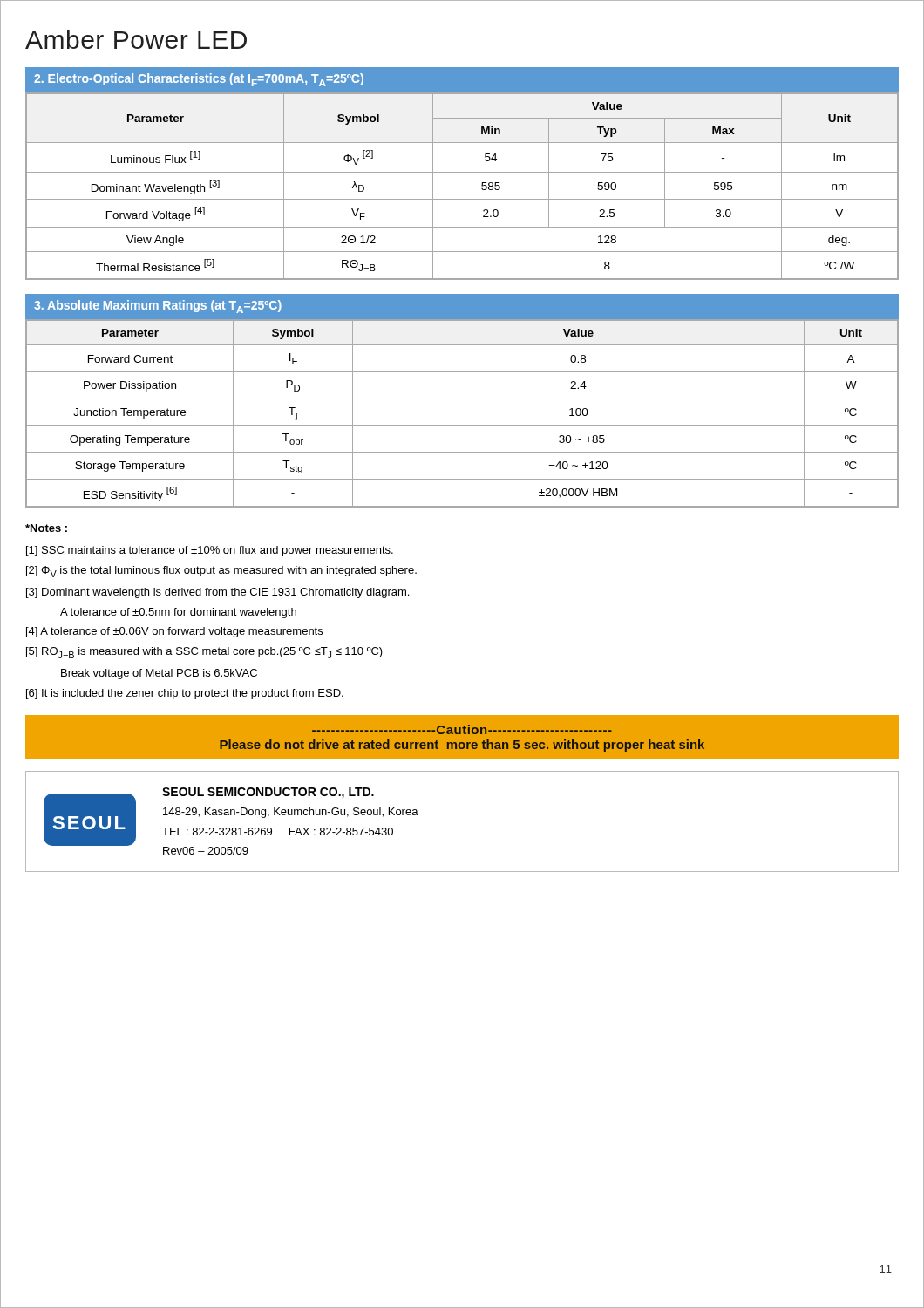Image resolution: width=924 pixels, height=1308 pixels.
Task: Select the block starting "SEOUL SEOUL SEMICONDUCTOR CO., LTD. 148-29, Kasan-Dong, Keumchun-Gu,"
Action: [x=230, y=821]
